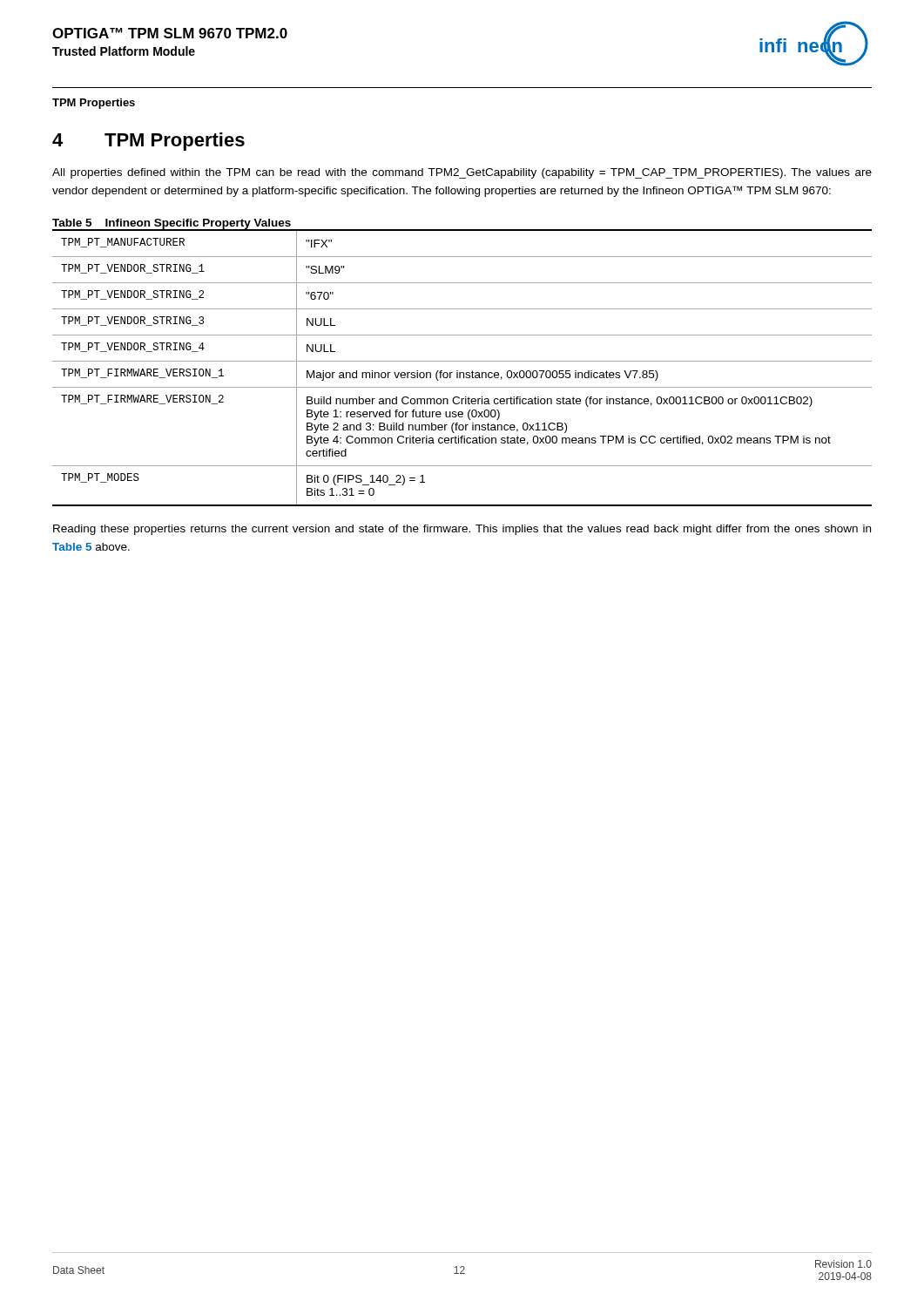Find the text block starting "All properties defined within the"
The image size is (924, 1307).
tap(462, 181)
